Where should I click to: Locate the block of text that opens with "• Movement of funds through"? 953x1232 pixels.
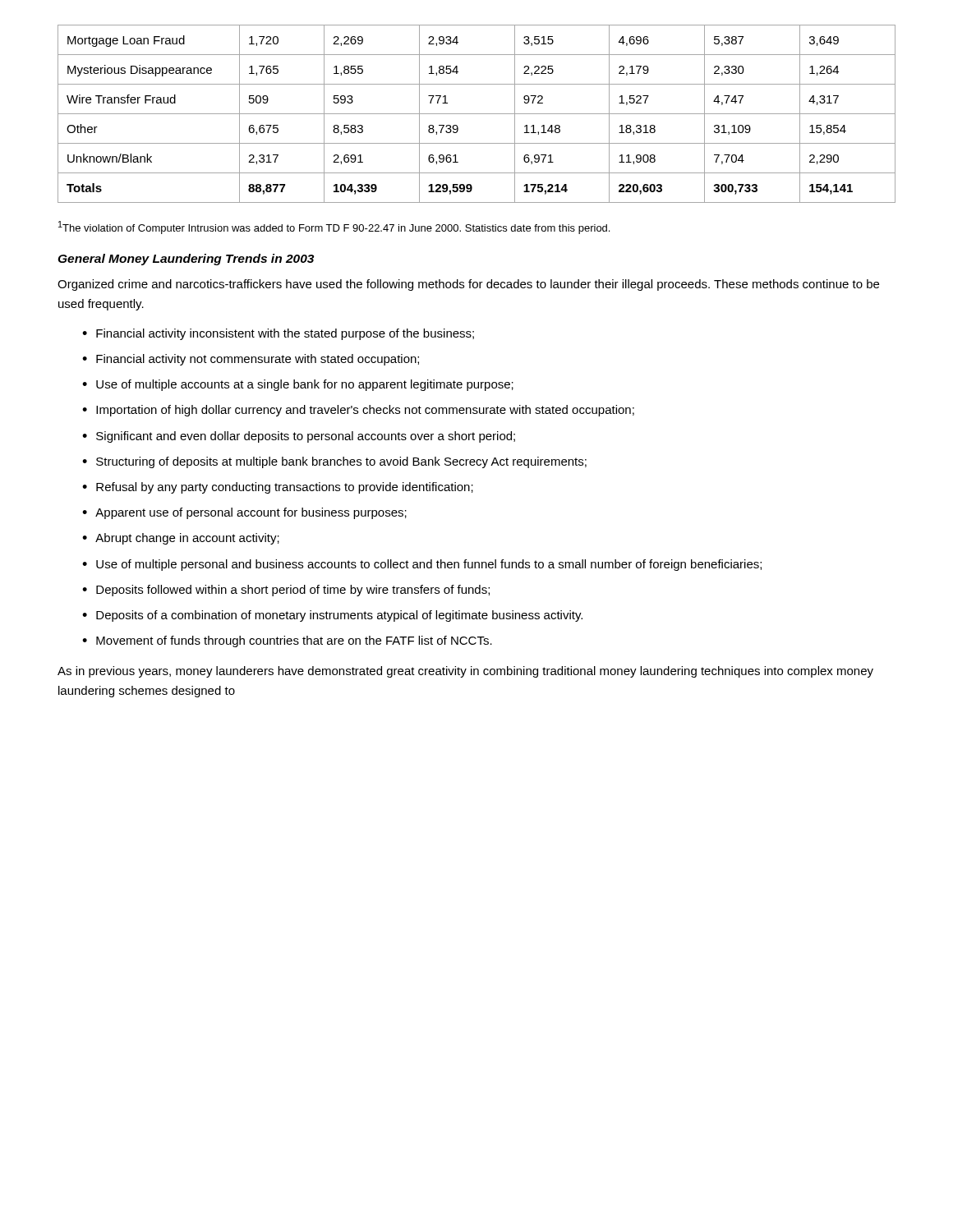point(489,641)
